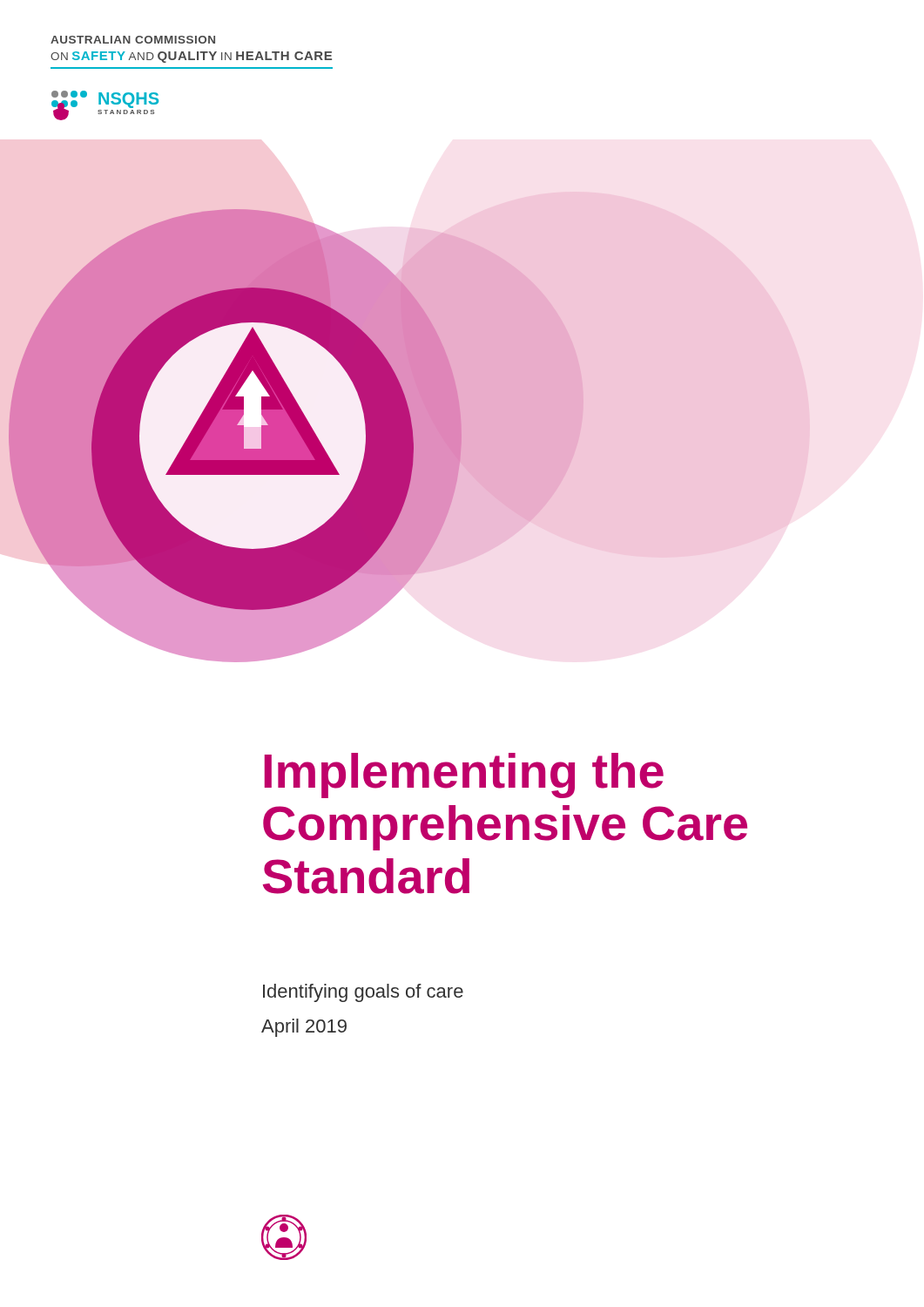Where does it say "Implementing theComprehensive CareStandard"?
Image resolution: width=924 pixels, height=1307 pixels.
(x=557, y=824)
